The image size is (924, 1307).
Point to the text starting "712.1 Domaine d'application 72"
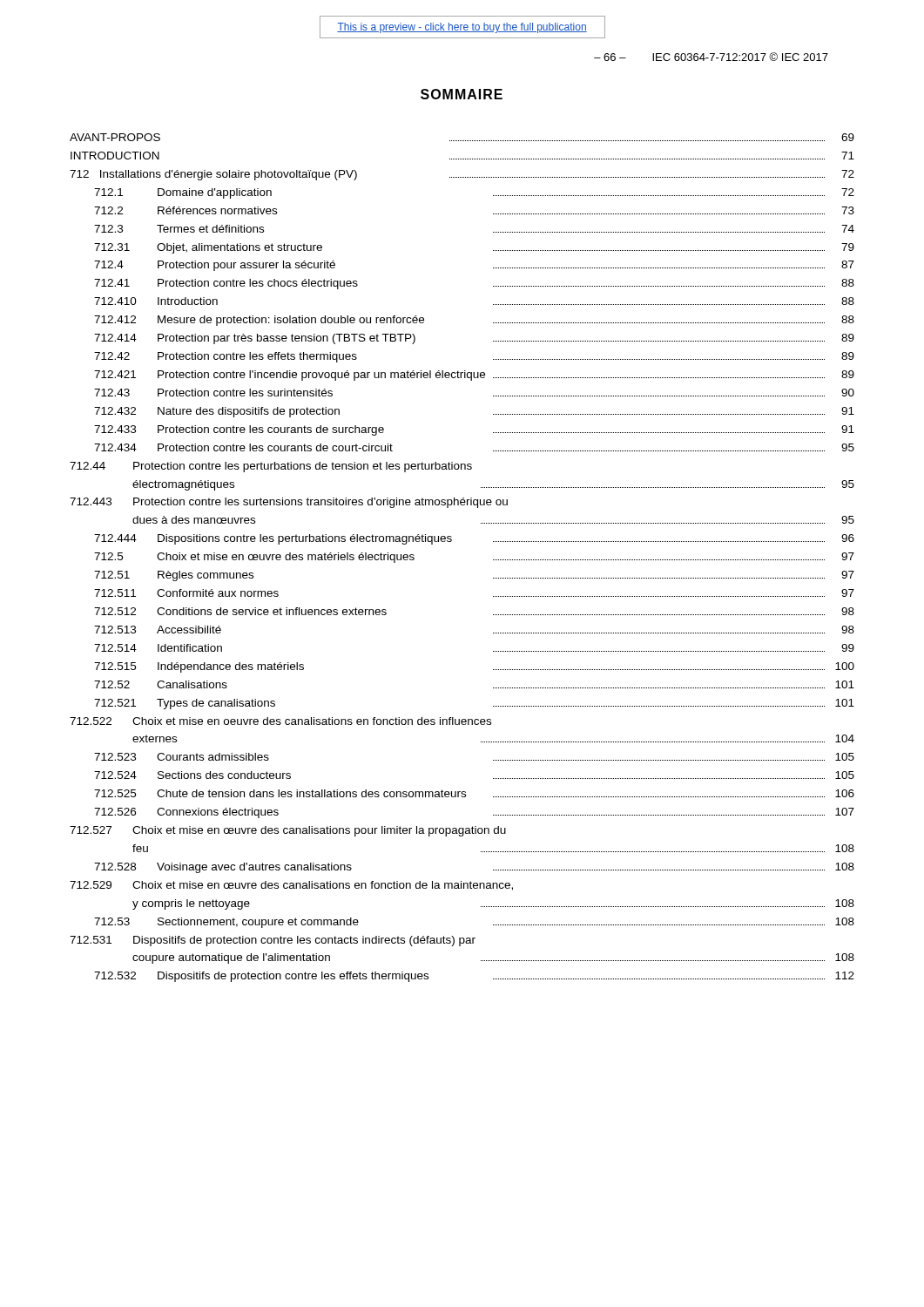108,195
